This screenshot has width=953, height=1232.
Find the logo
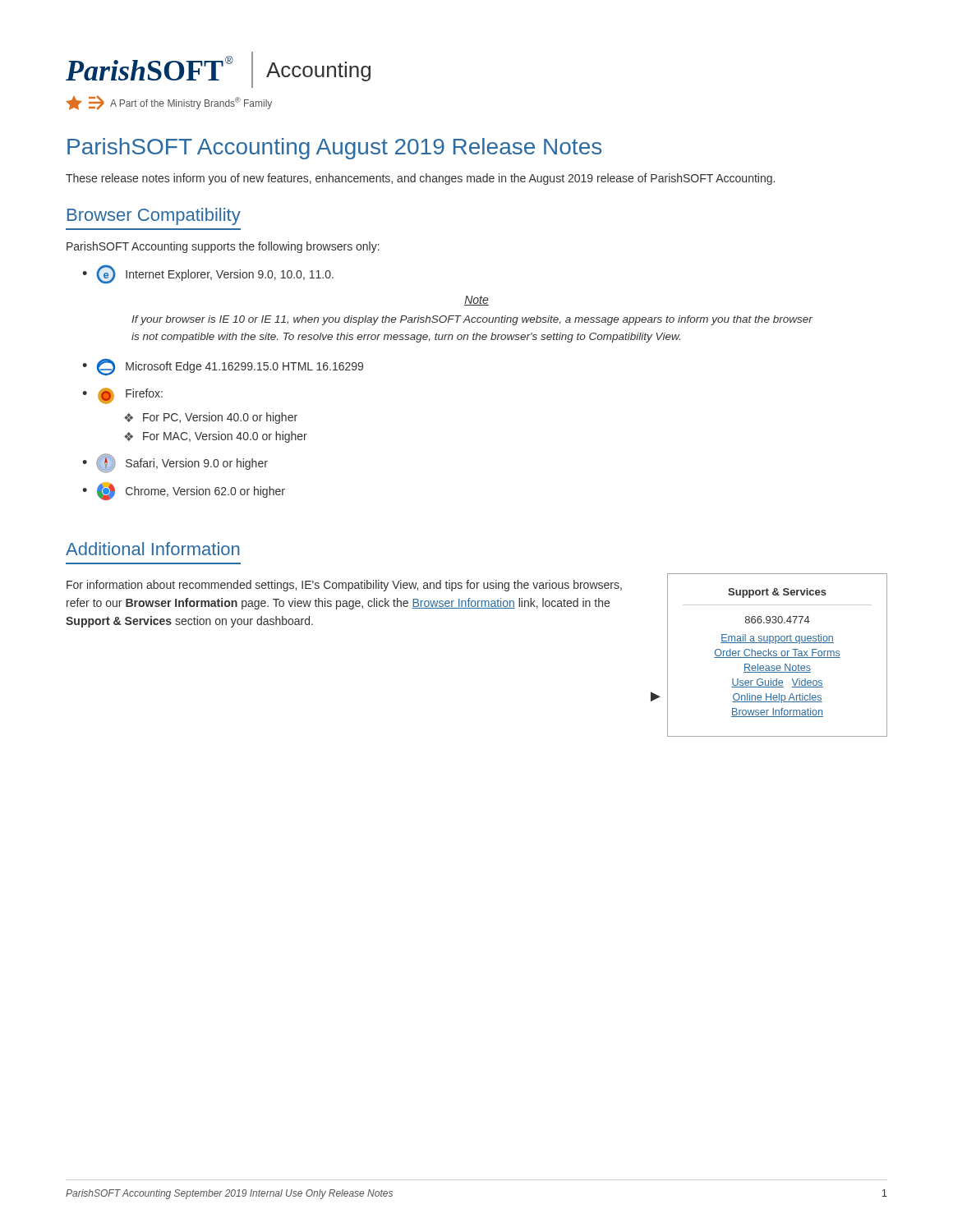(476, 80)
